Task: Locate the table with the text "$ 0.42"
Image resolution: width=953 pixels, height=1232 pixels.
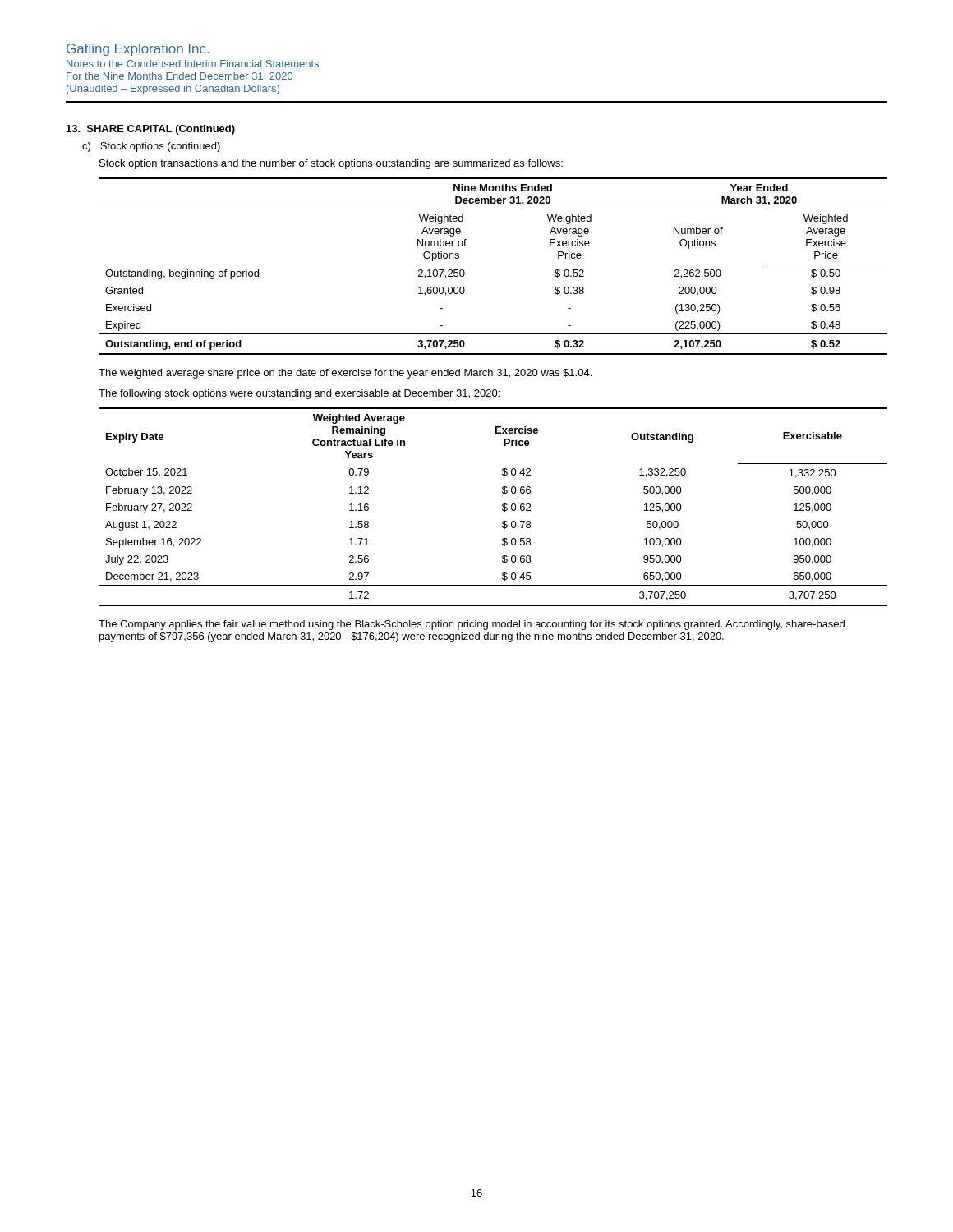Action: [x=493, y=507]
